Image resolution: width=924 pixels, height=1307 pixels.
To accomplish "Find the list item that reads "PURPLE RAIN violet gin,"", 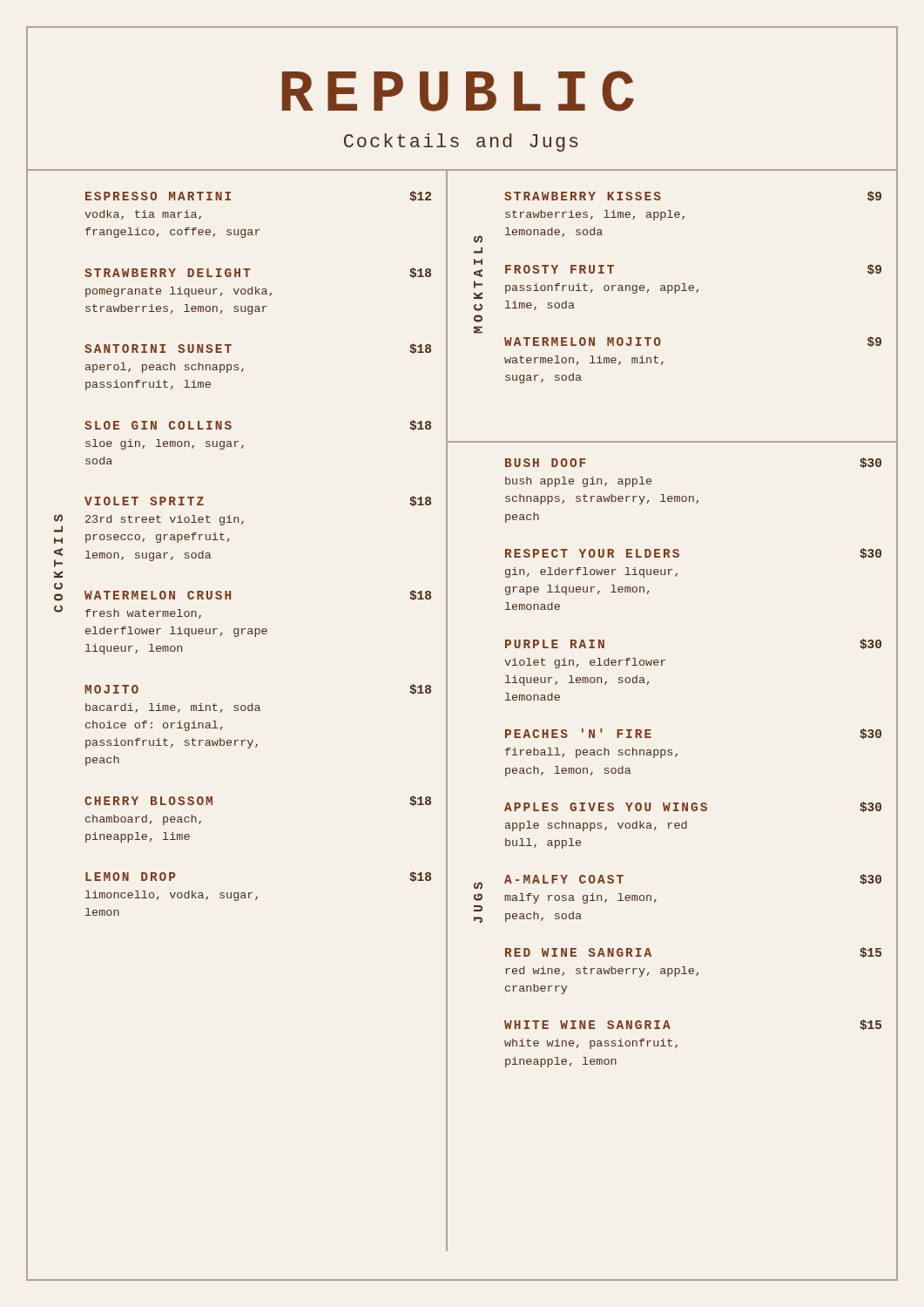I will (x=536, y=644).
